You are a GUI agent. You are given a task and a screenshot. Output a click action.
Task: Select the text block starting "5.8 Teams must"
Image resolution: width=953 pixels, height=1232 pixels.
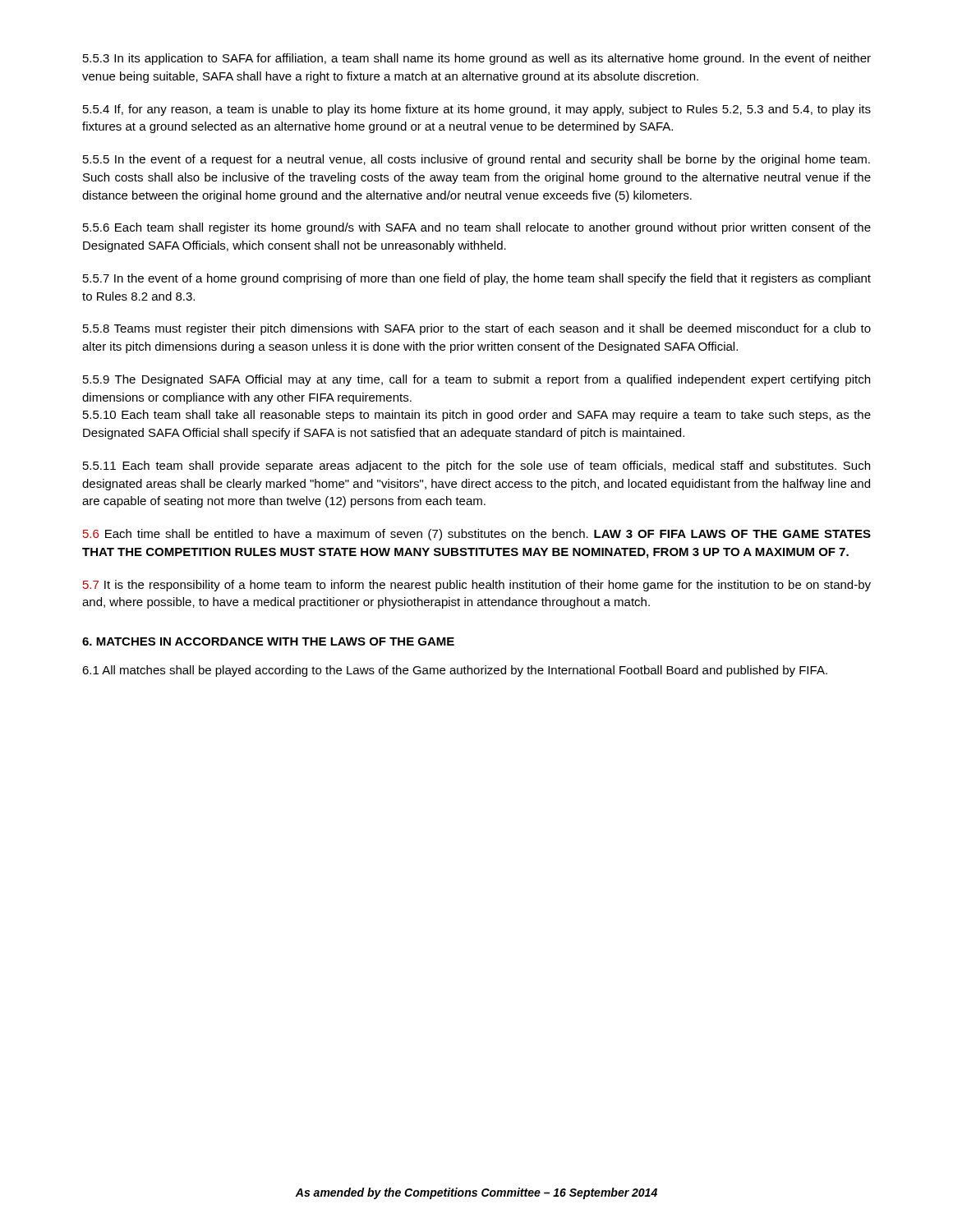tap(476, 337)
